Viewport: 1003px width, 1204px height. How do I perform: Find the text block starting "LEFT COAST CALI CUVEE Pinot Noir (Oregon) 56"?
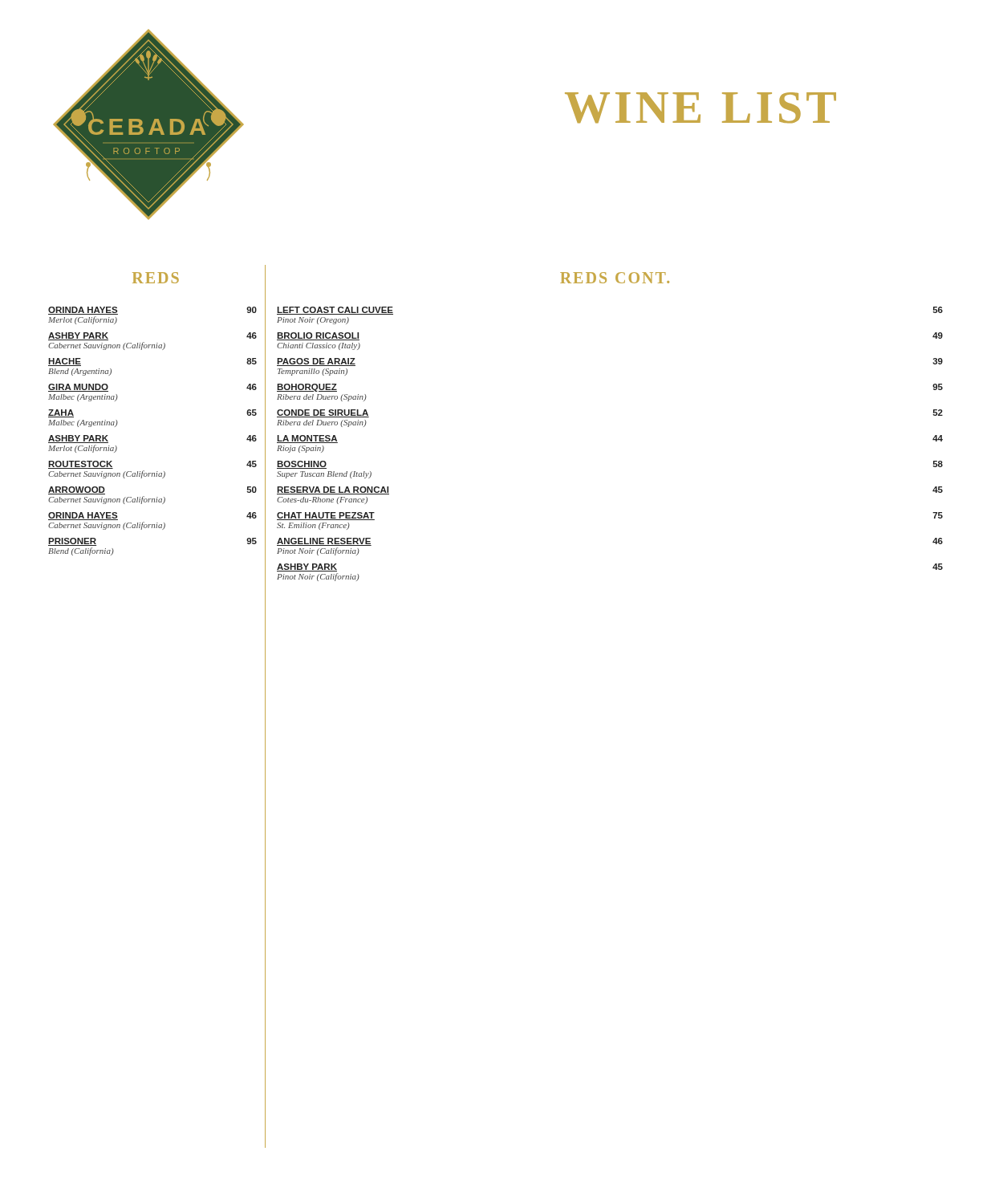333,310
